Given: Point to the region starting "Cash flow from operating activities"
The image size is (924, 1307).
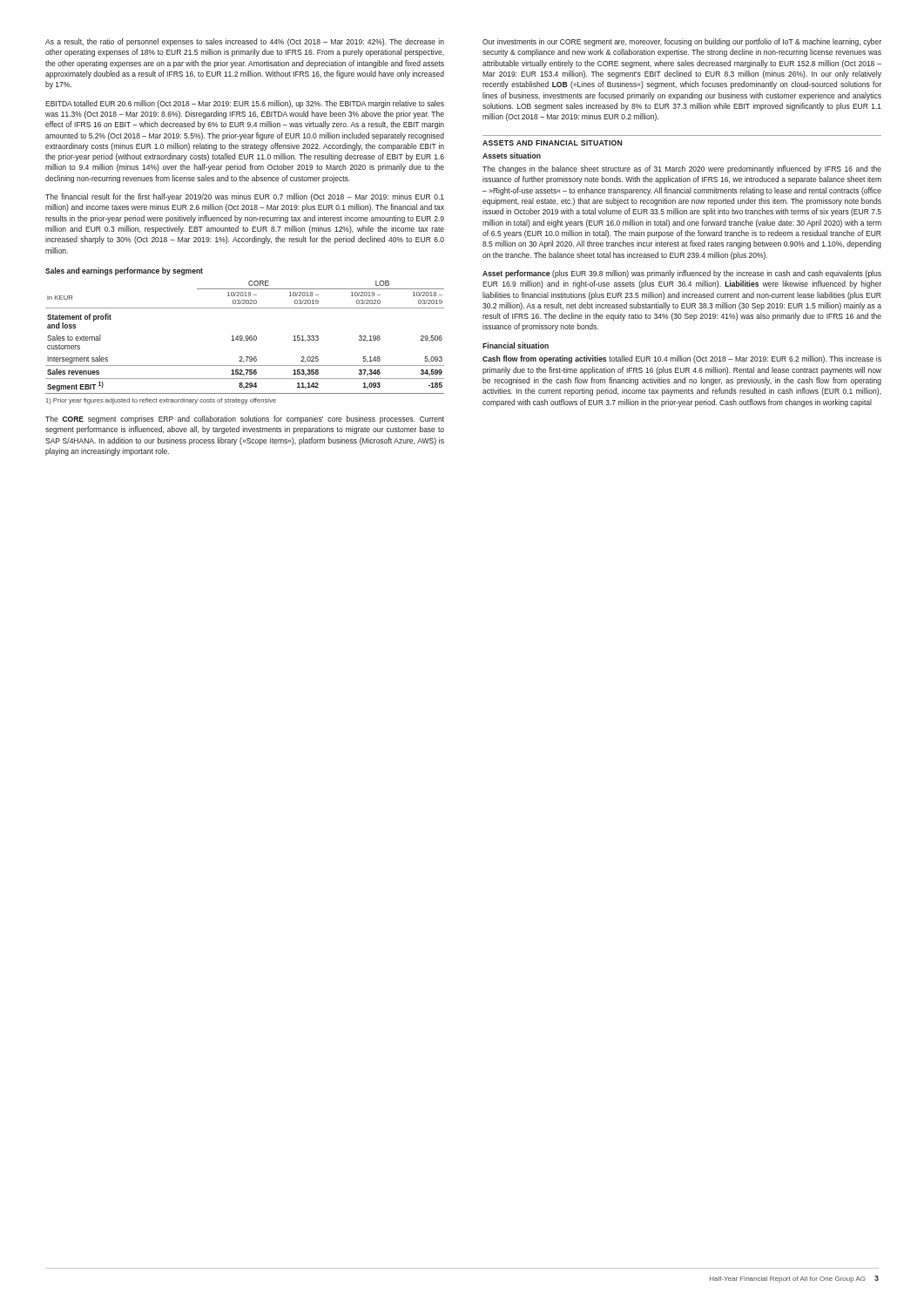Looking at the screenshot, I should 682,381.
